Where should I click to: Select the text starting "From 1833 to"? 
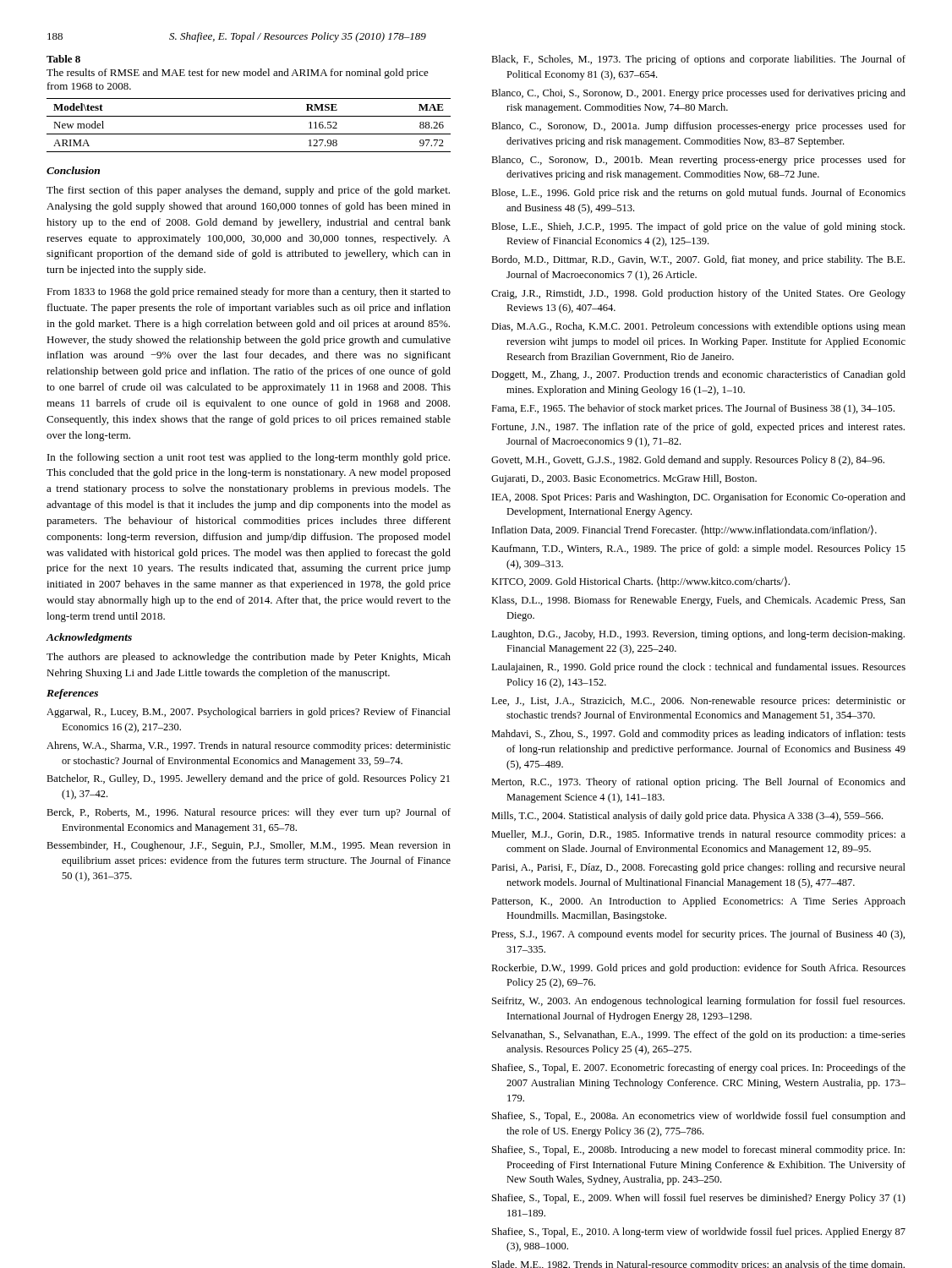(249, 363)
